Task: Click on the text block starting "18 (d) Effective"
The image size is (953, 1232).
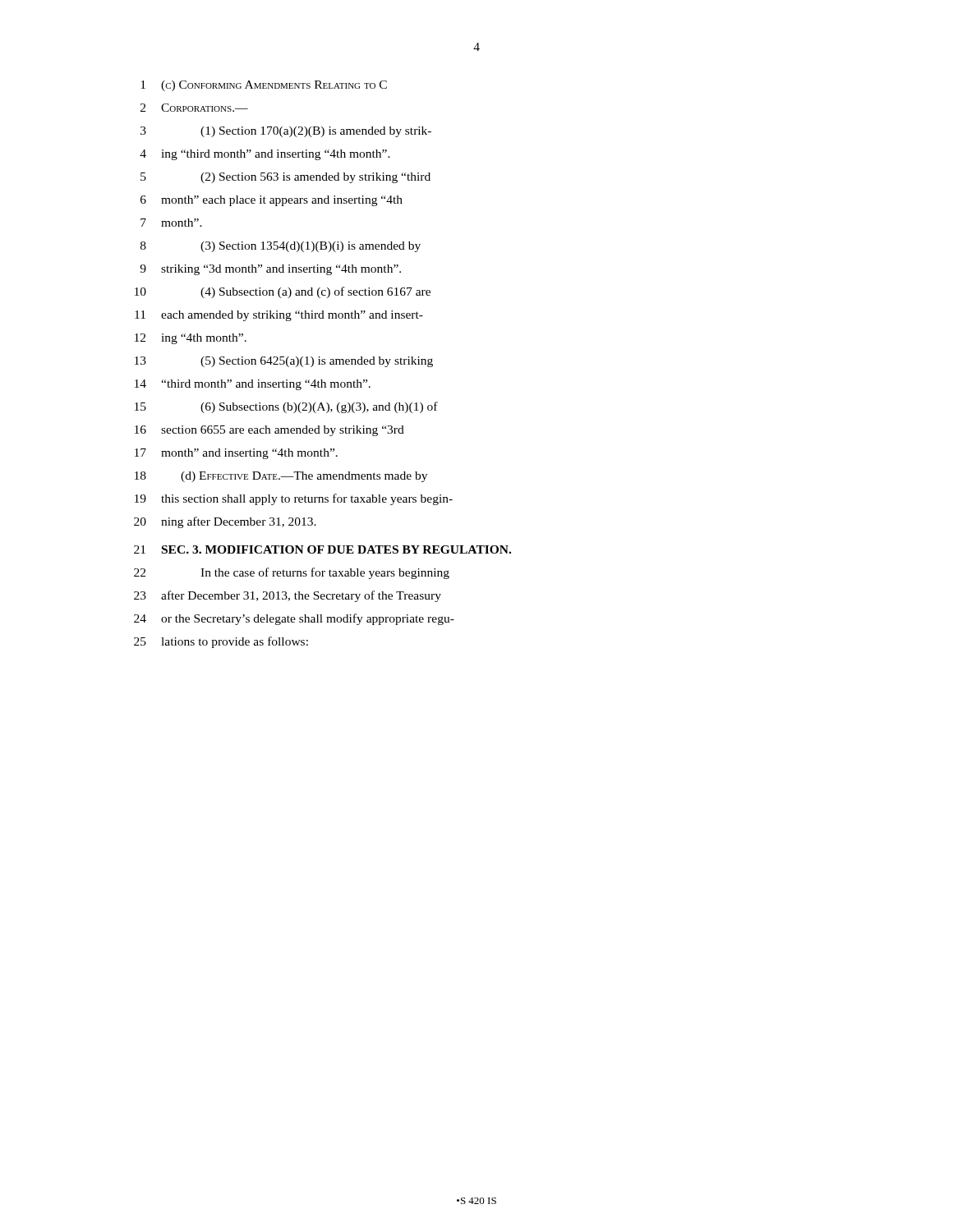Action: point(281,477)
